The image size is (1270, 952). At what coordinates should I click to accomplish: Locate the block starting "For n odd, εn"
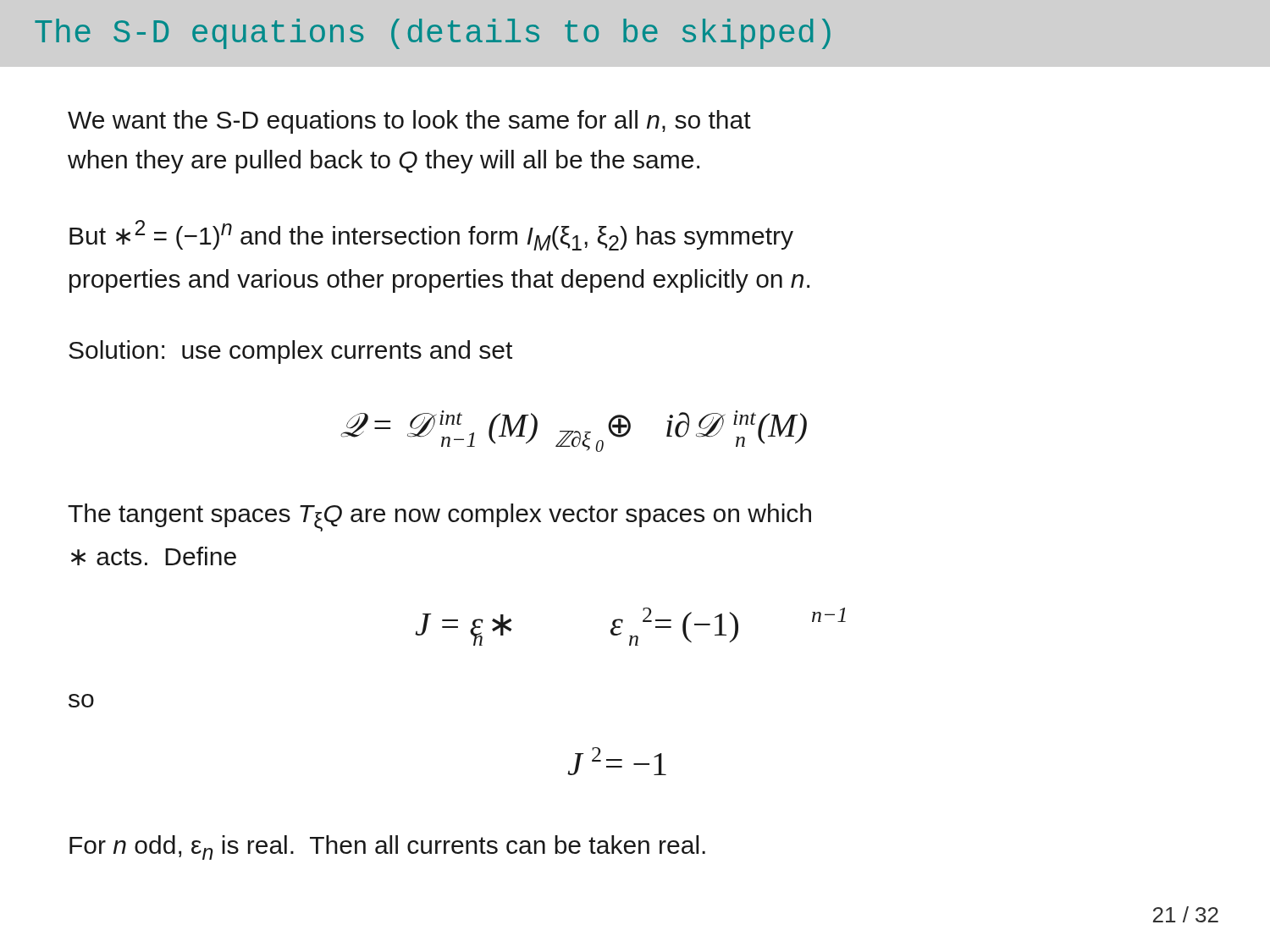388,847
